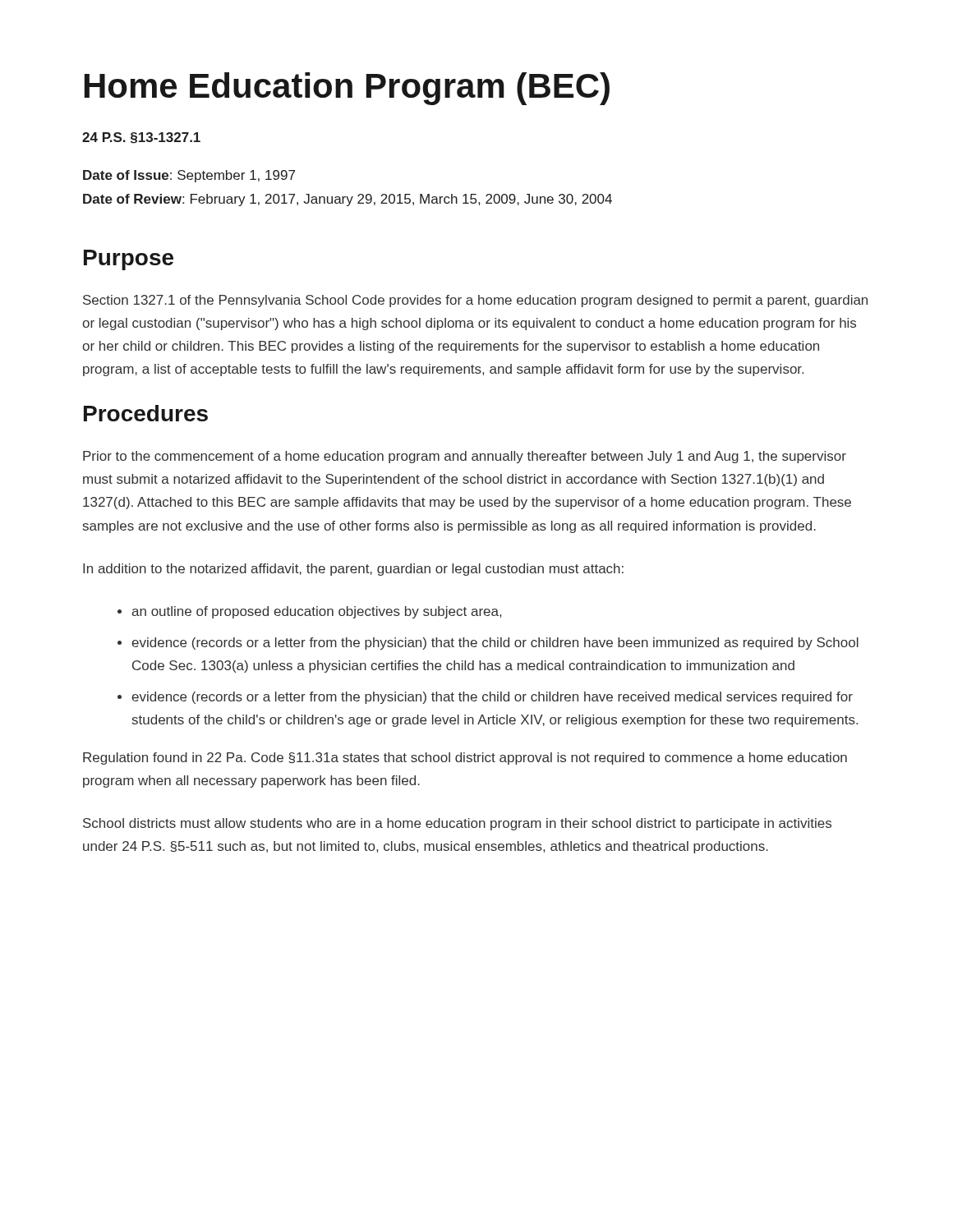Find the title that says "Home Education Program (BEC)"
The width and height of the screenshot is (953, 1232).
[x=347, y=86]
